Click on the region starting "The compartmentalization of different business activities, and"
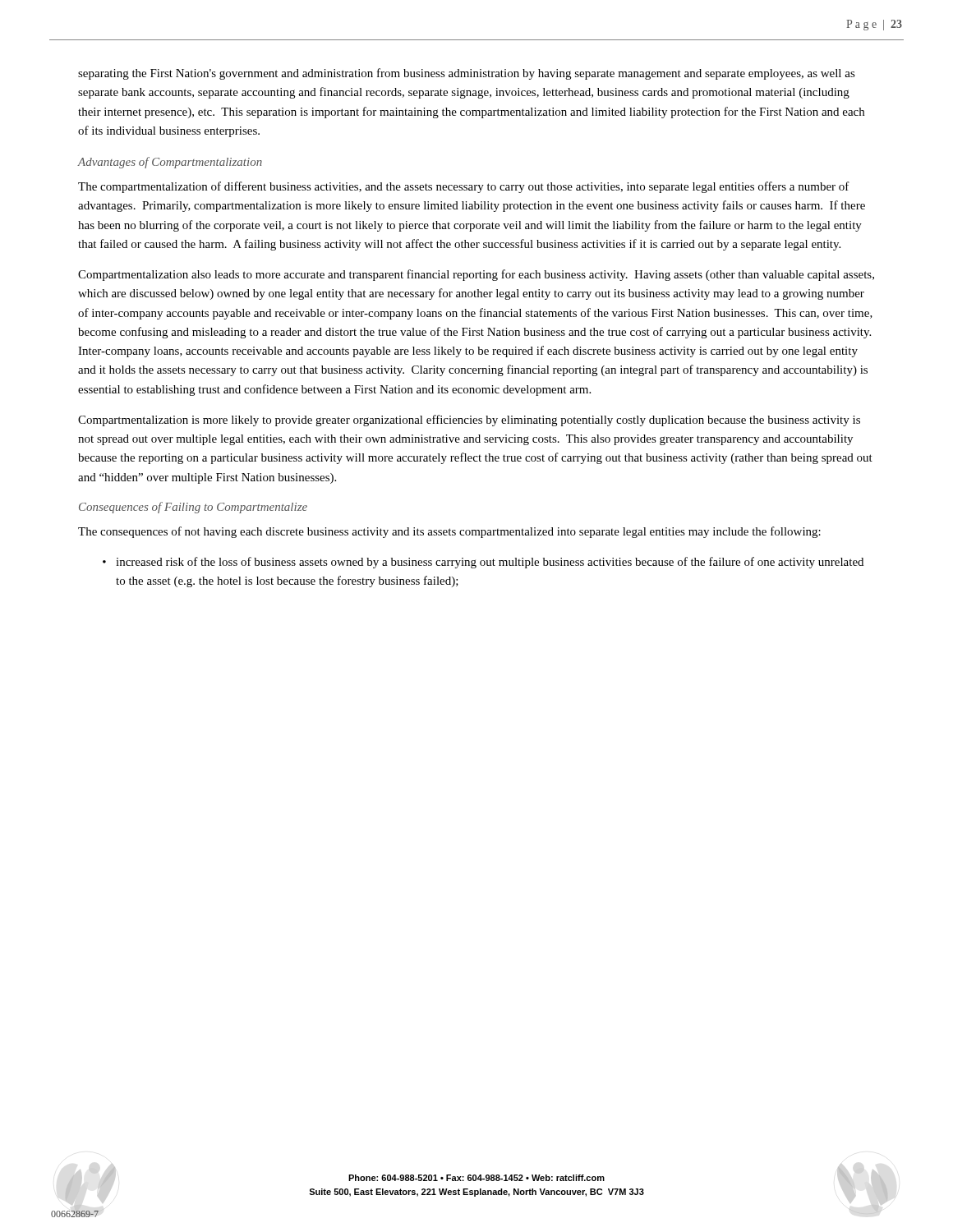The image size is (953, 1232). [472, 215]
